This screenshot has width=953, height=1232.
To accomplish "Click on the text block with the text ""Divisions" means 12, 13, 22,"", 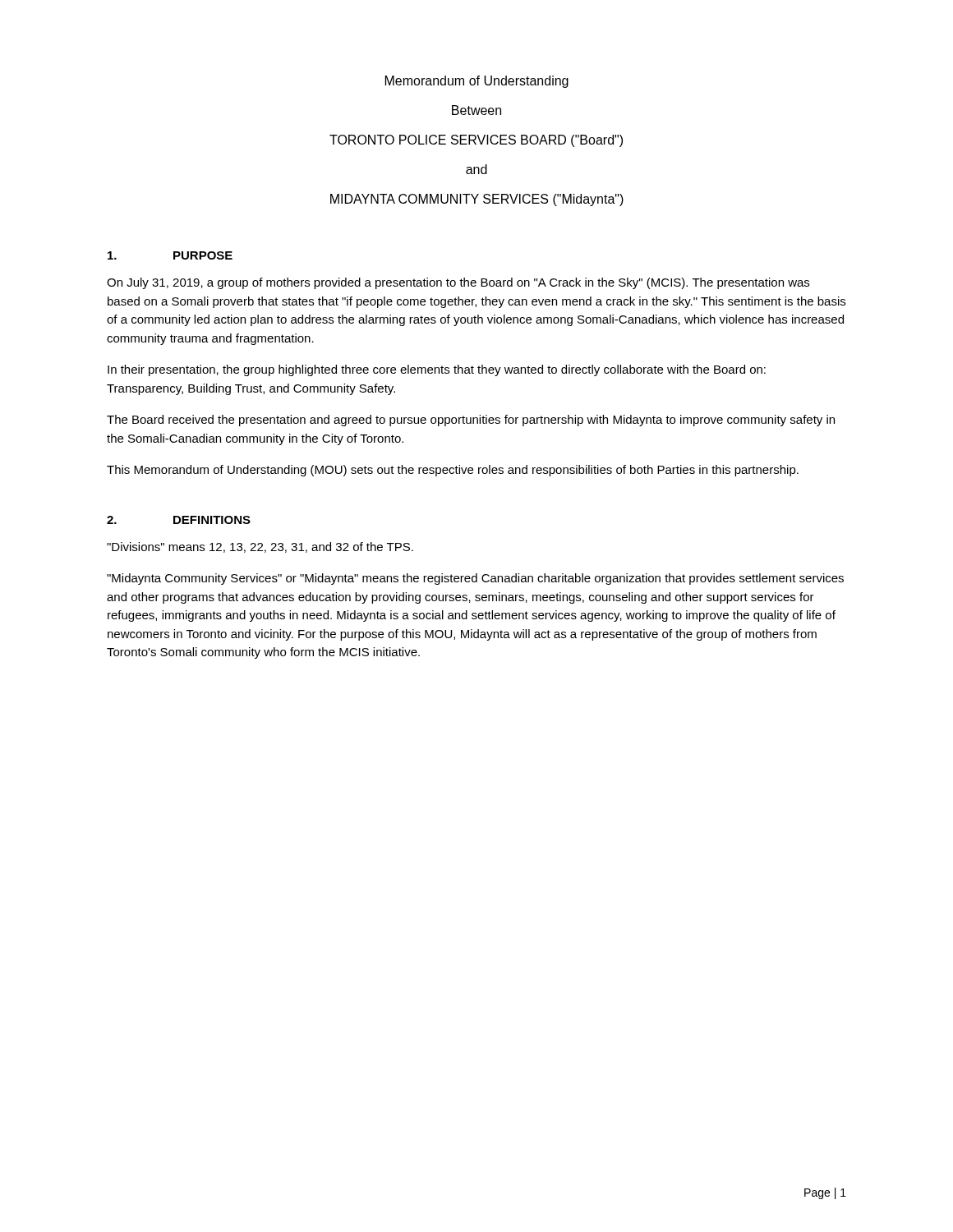I will click(260, 546).
